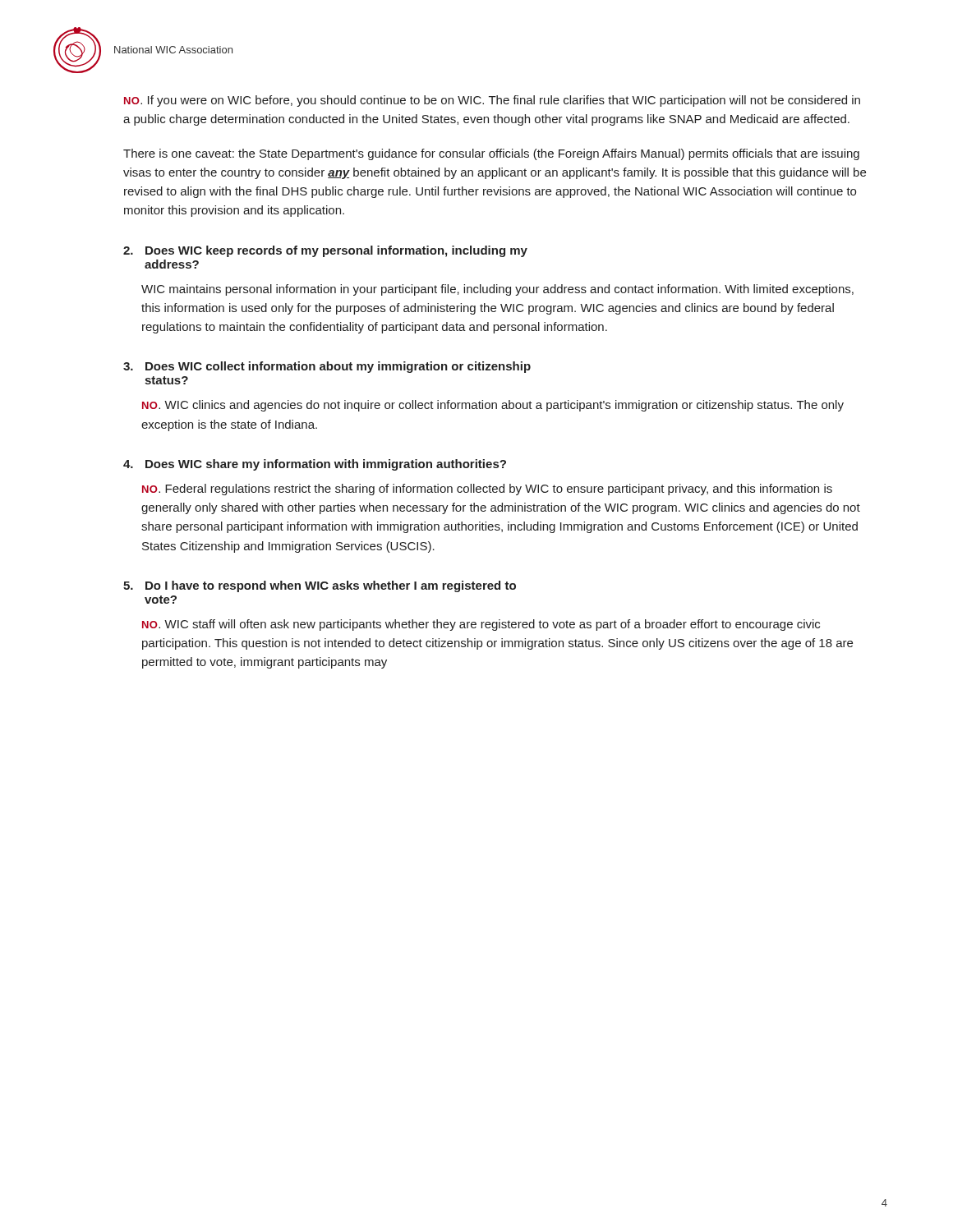
Task: Find the text block with the text "WIC maintains personal information in"
Action: [x=498, y=307]
